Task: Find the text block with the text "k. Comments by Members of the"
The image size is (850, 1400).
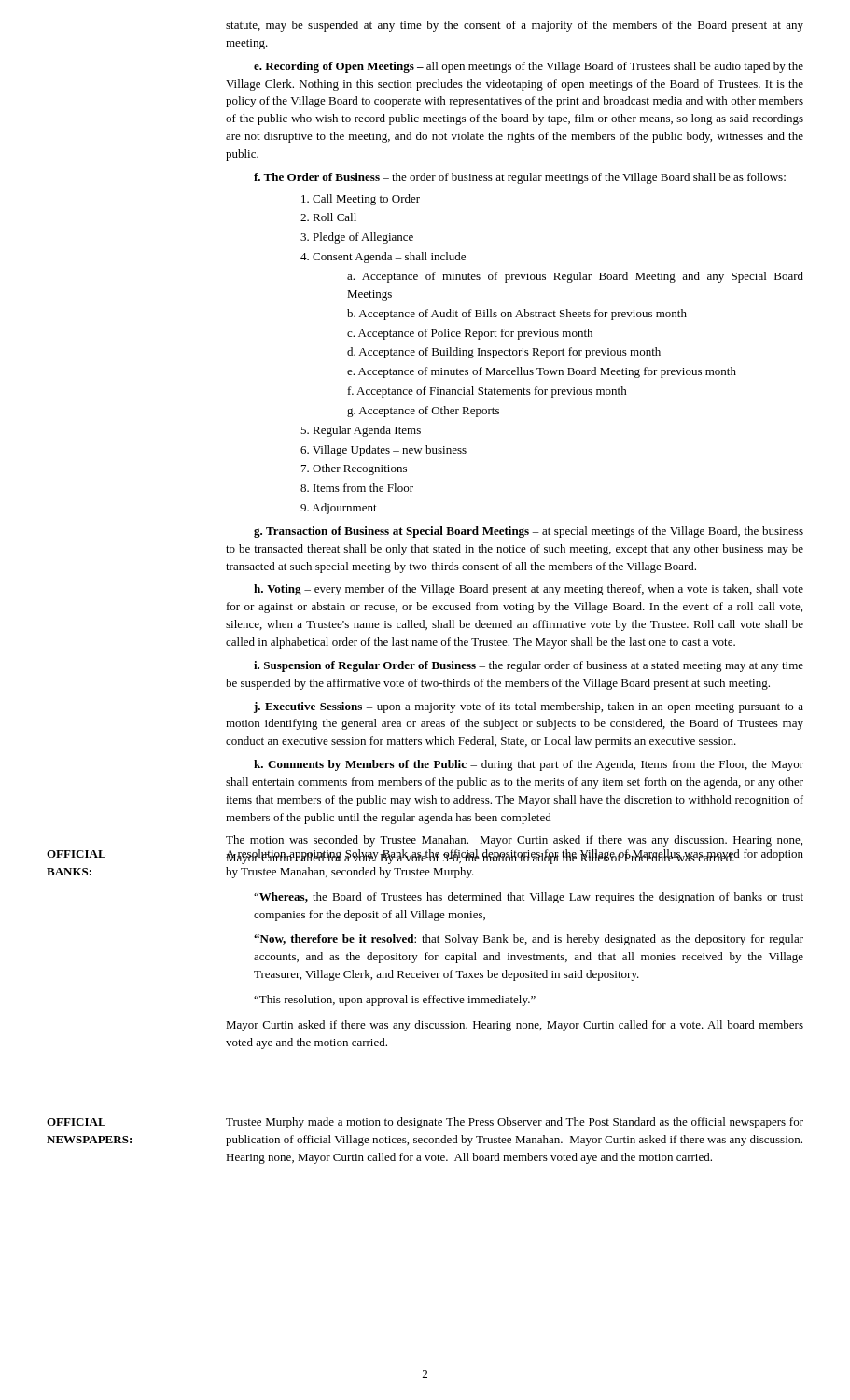Action: [x=515, y=790]
